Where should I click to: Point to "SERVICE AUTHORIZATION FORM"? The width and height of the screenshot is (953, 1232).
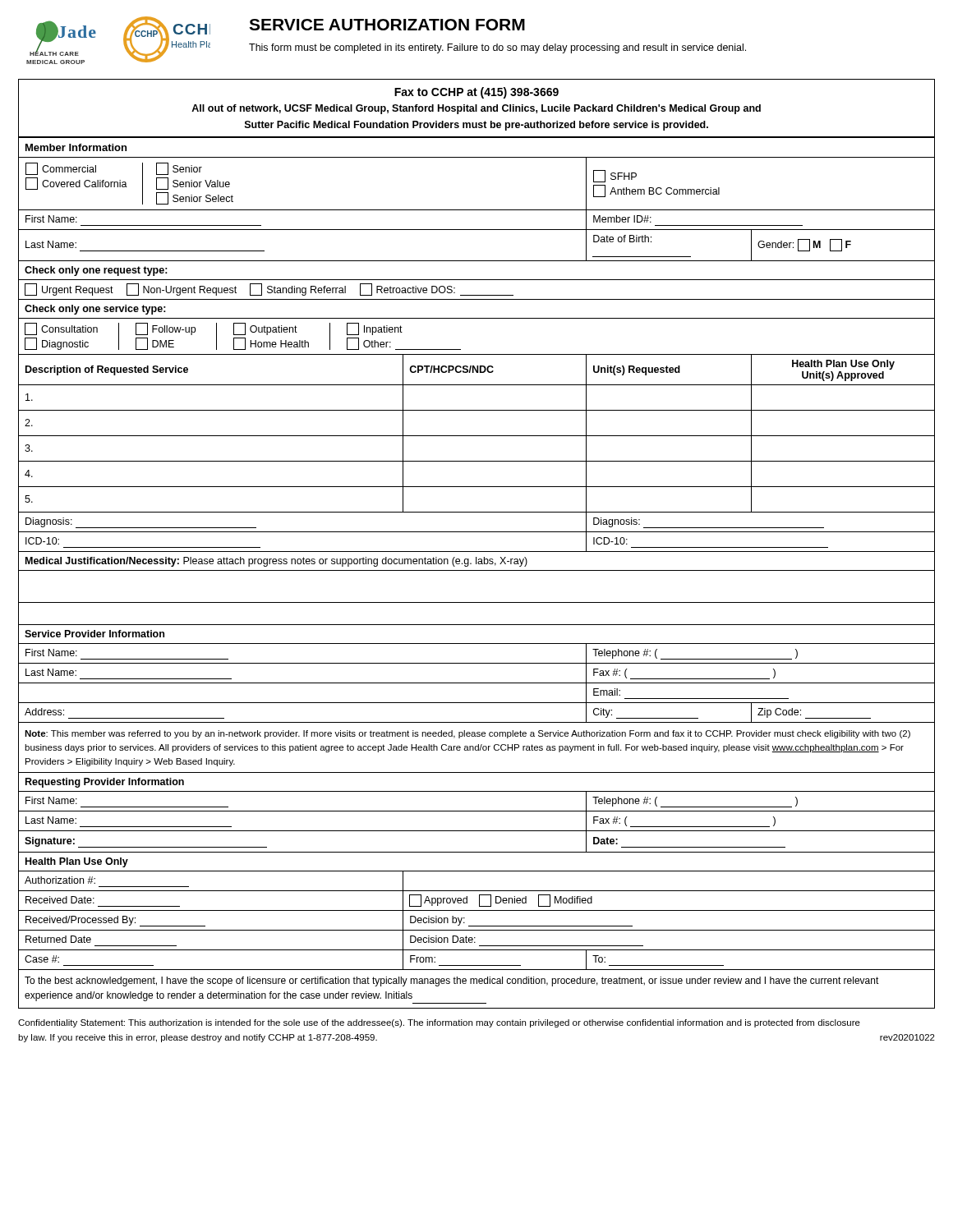click(387, 24)
